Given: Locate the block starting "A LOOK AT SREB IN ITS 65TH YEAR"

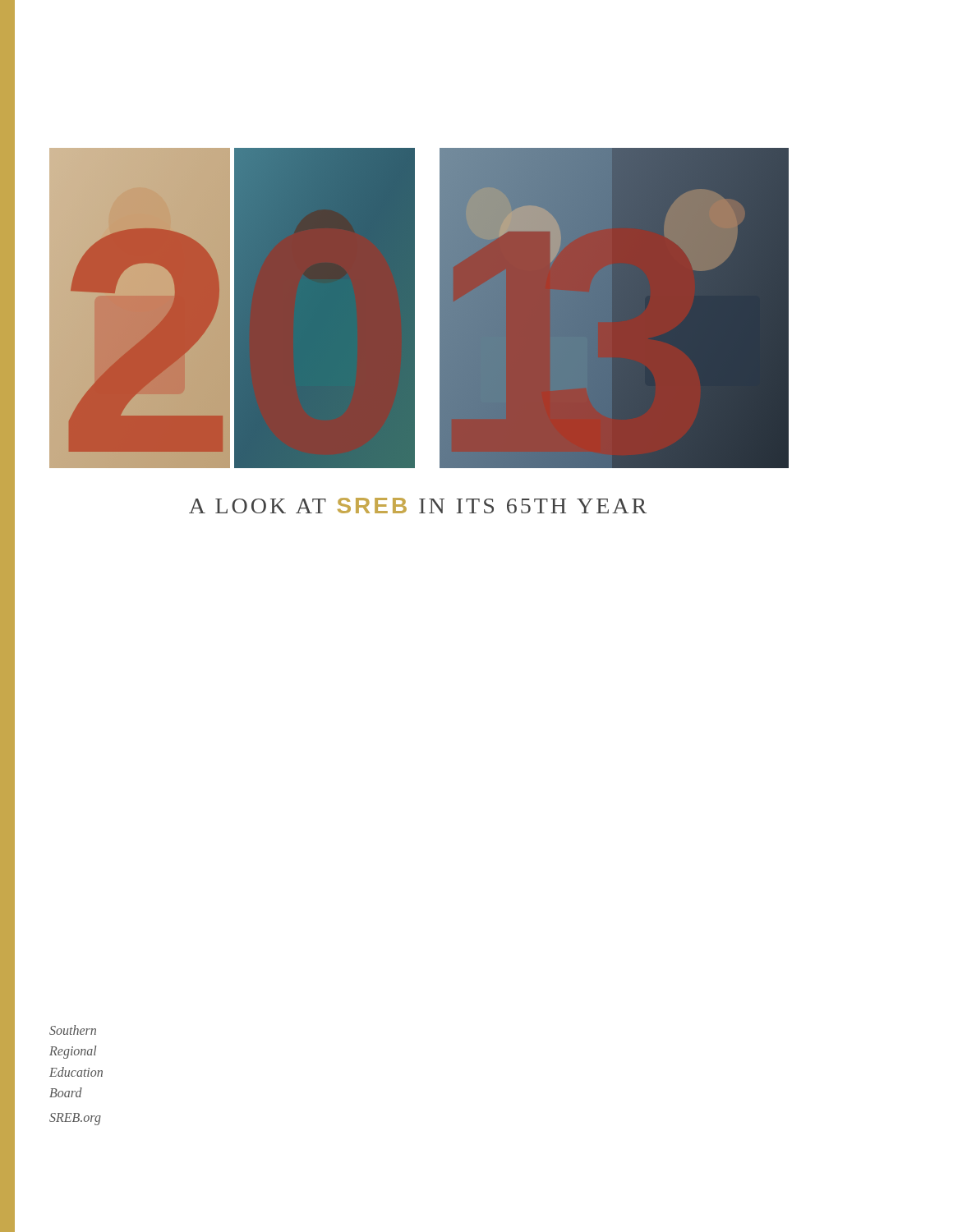Looking at the screenshot, I should point(419,506).
